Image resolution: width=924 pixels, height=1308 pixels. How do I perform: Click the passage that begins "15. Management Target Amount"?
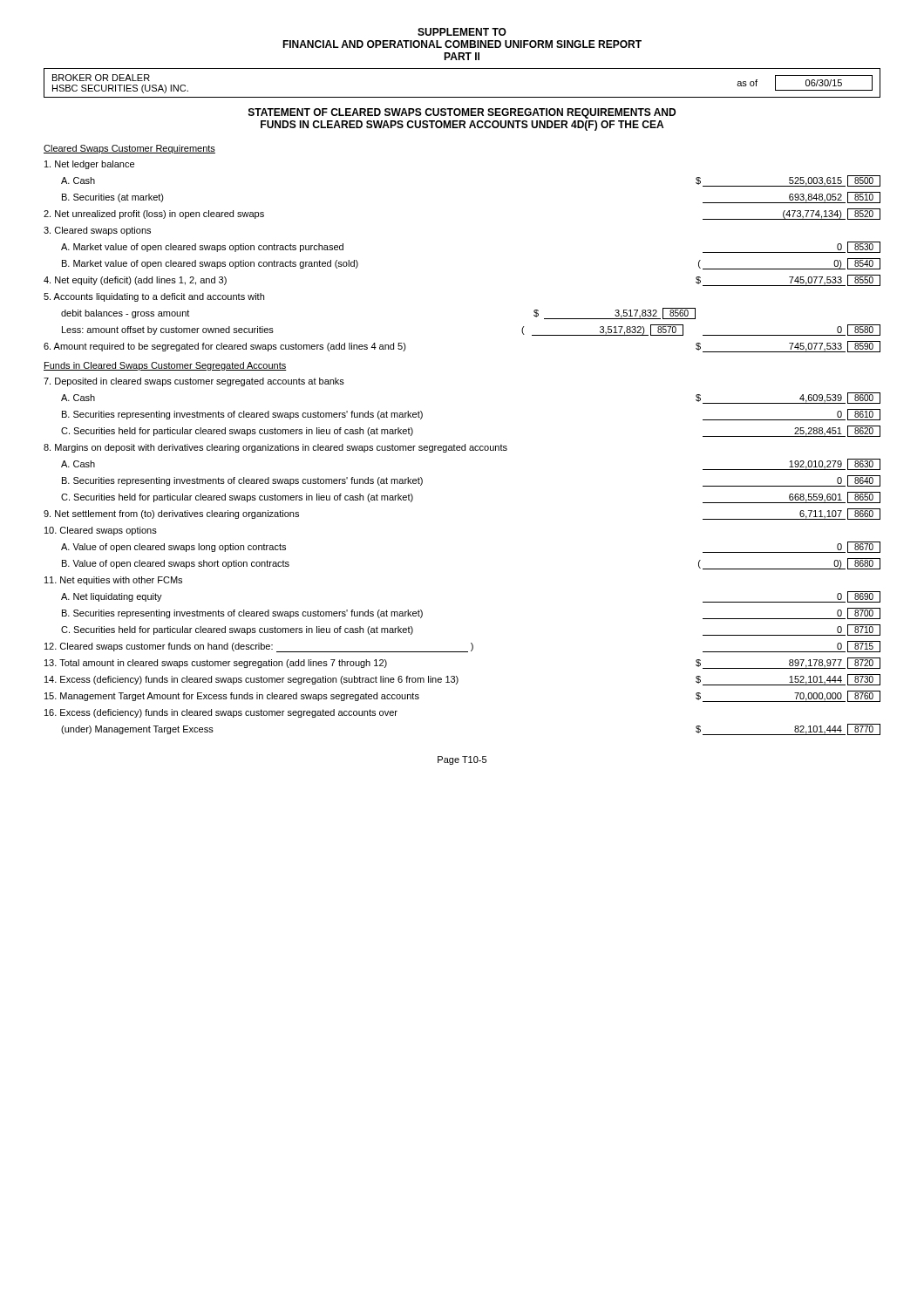pos(233,696)
